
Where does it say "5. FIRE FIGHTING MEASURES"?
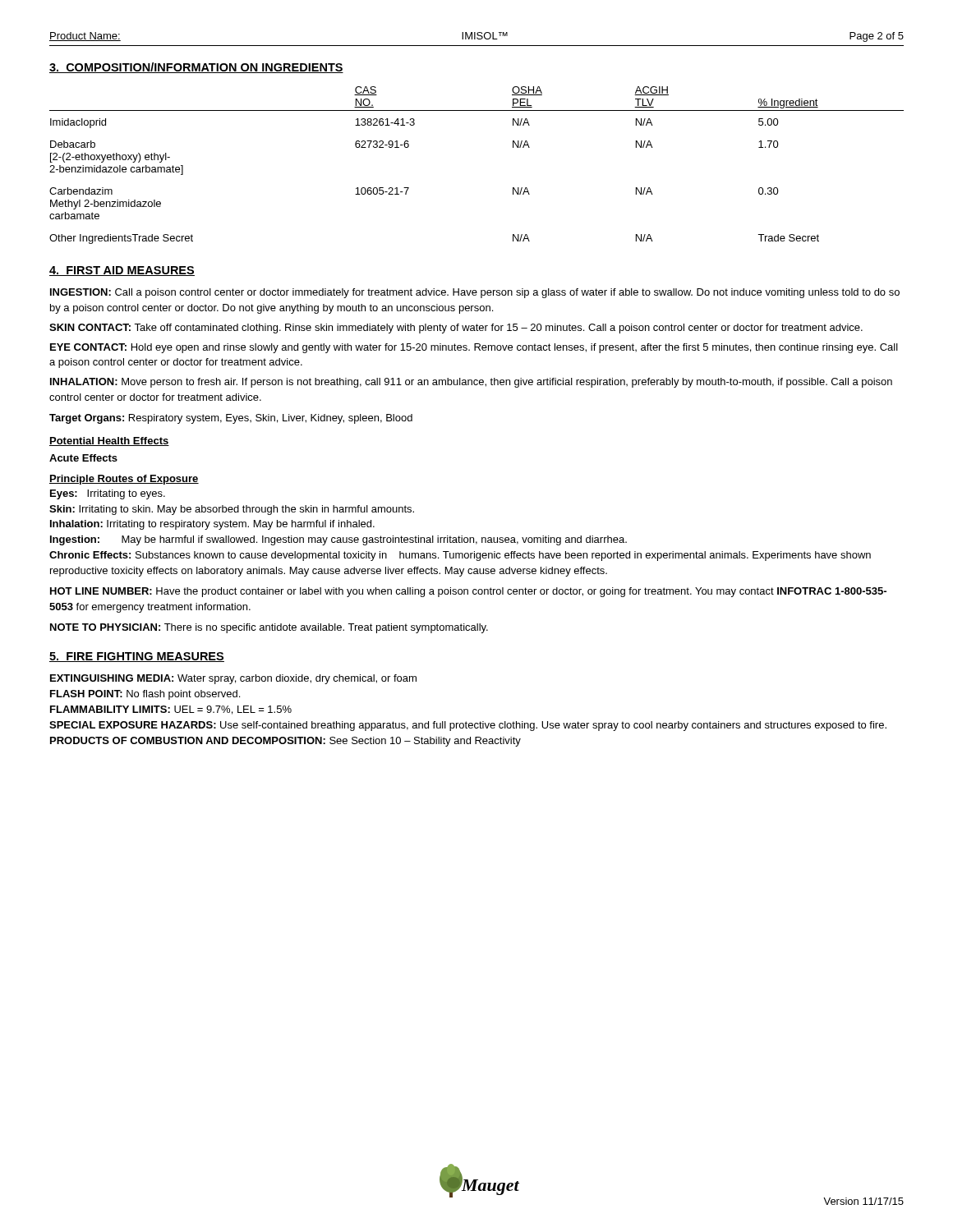(137, 657)
